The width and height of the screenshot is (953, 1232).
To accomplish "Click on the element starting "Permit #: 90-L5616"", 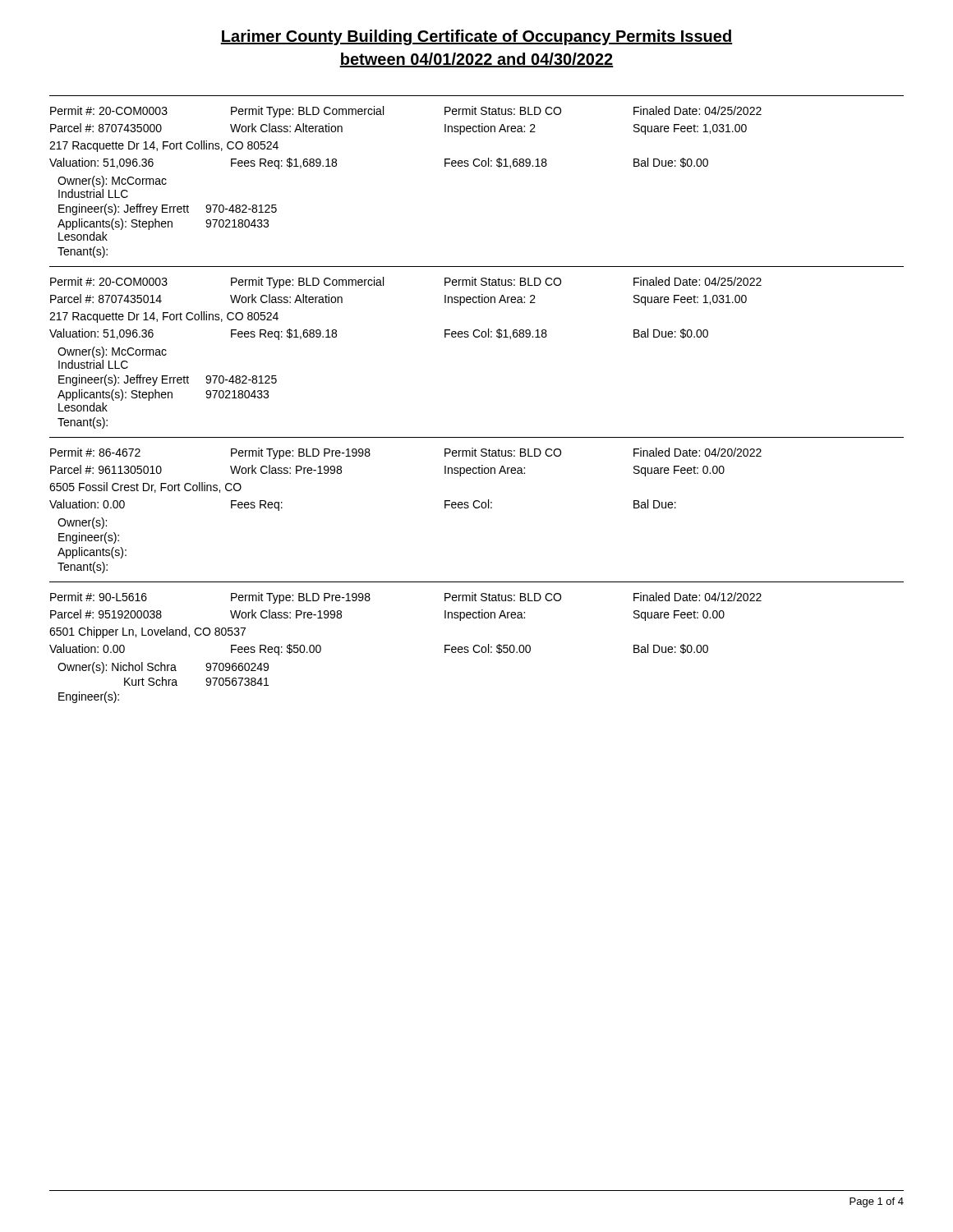I will click(x=476, y=606).
